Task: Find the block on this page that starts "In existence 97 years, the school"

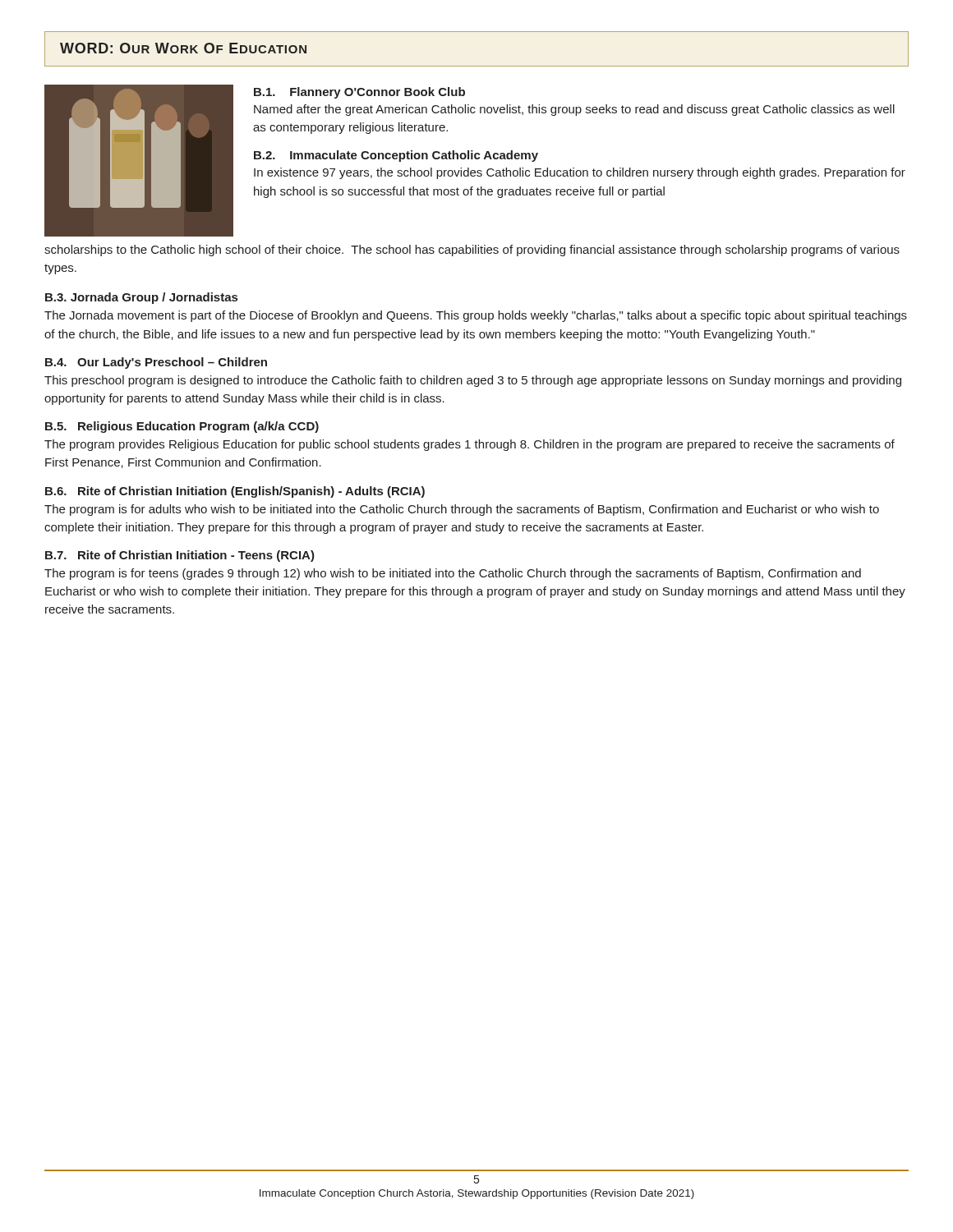Action: click(x=579, y=181)
